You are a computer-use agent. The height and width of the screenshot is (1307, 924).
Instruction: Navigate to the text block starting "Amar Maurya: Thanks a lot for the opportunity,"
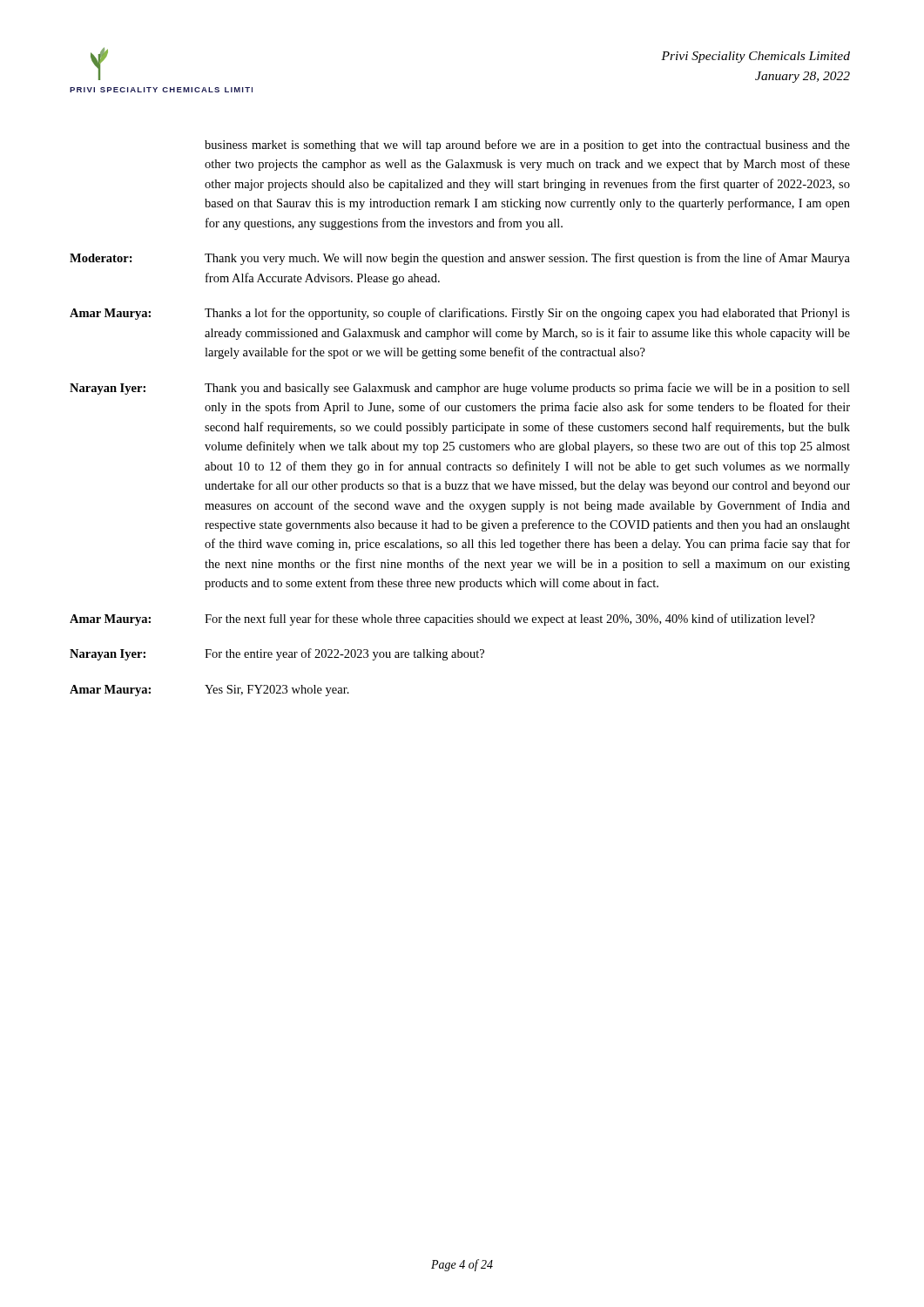[x=460, y=333]
